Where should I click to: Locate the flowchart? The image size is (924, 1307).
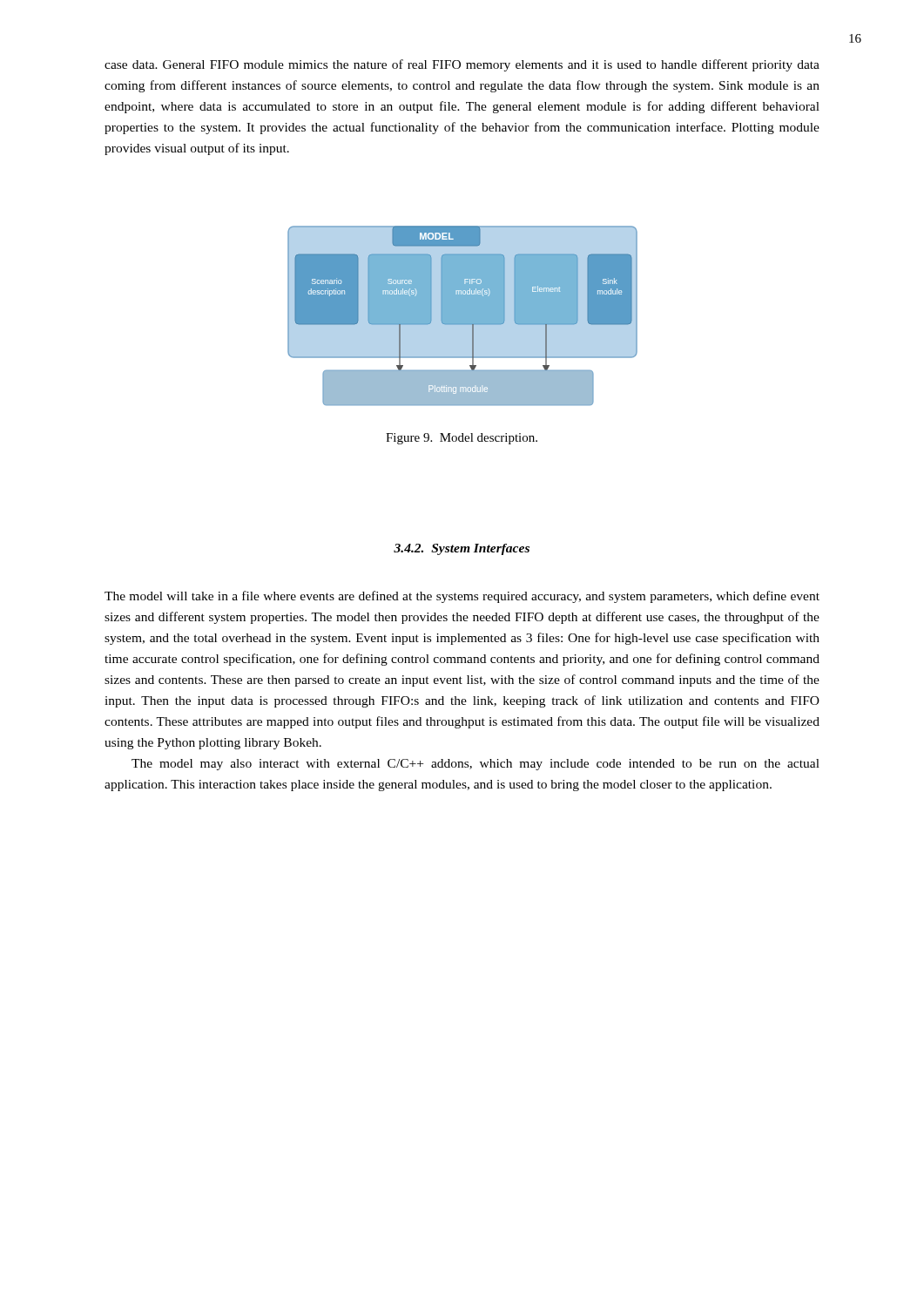(x=462, y=332)
